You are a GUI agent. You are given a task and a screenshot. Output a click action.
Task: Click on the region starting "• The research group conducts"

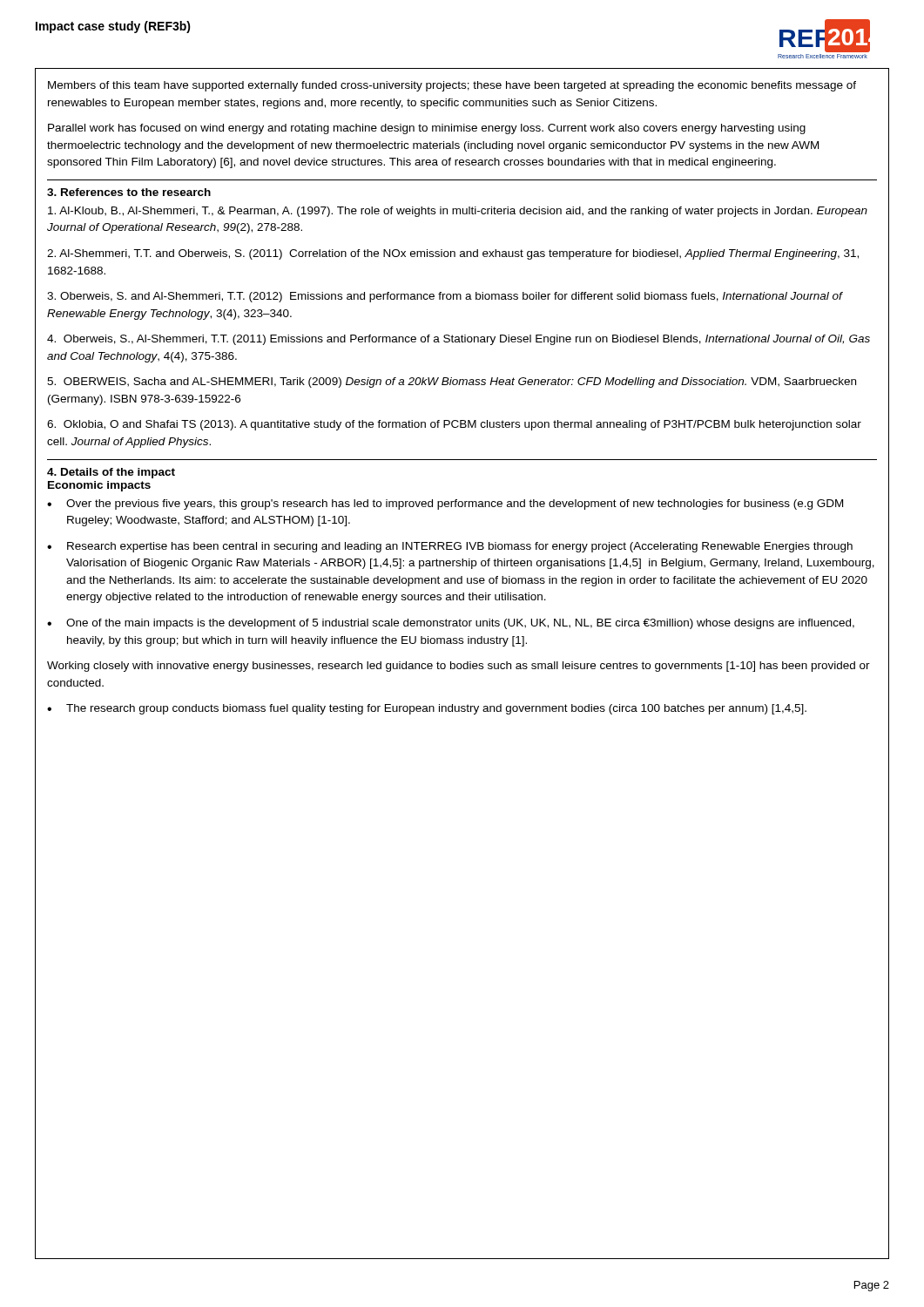462,709
